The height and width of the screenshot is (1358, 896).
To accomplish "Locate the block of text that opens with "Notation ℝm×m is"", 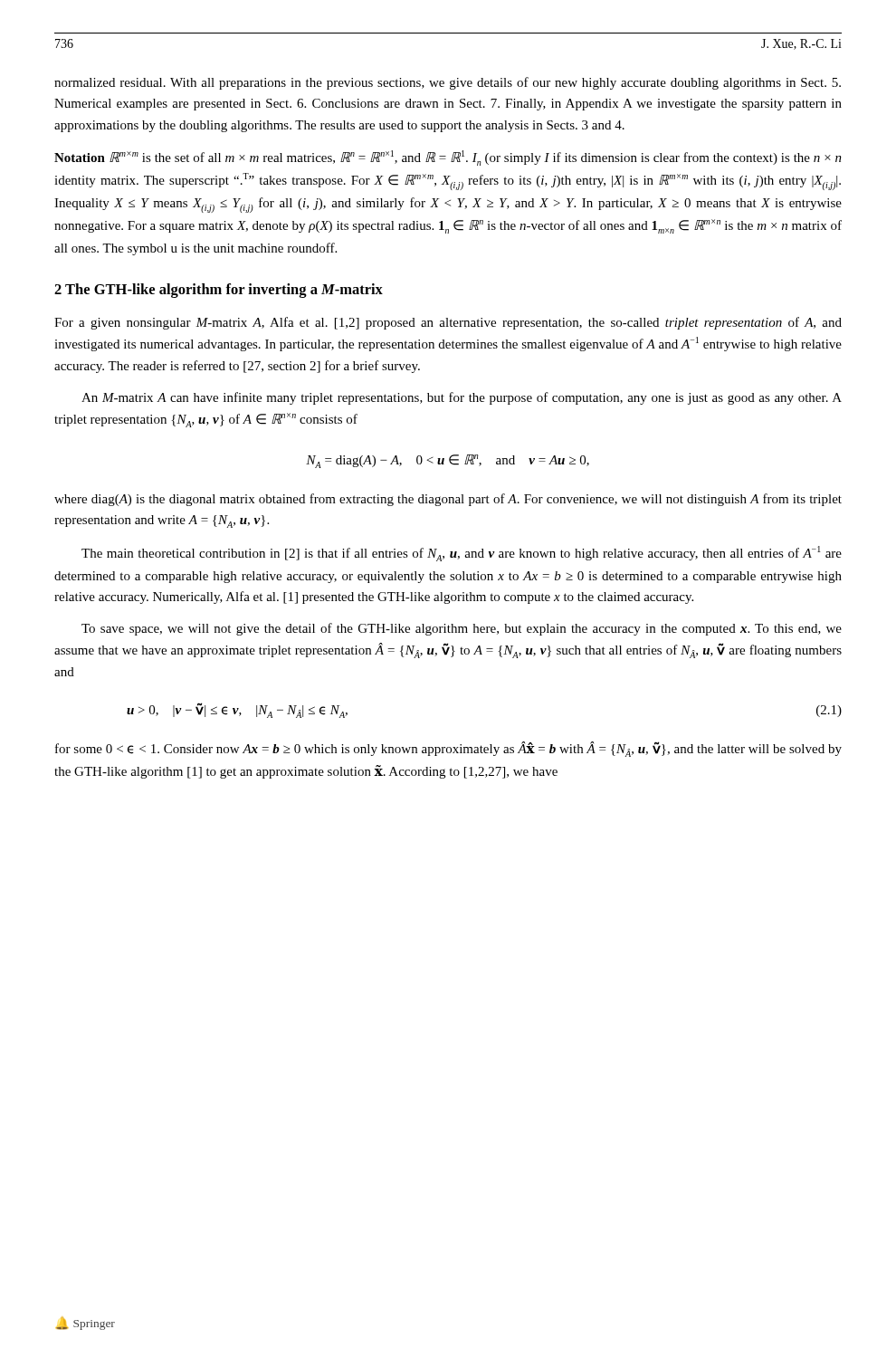I will 448,203.
